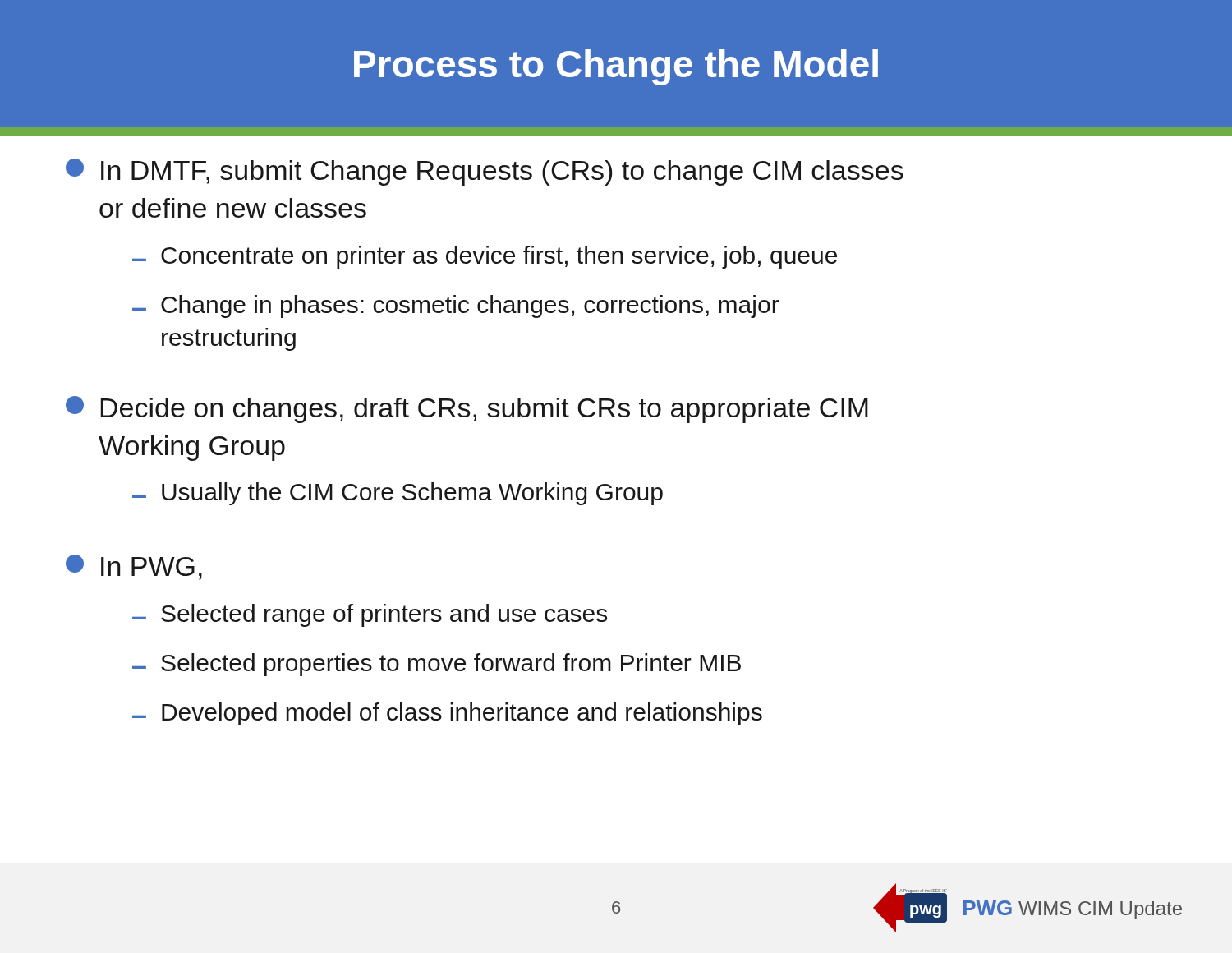Find the list item containing "In PWG, –"
Viewport: 1232px width, 953px height.
[x=414, y=647]
